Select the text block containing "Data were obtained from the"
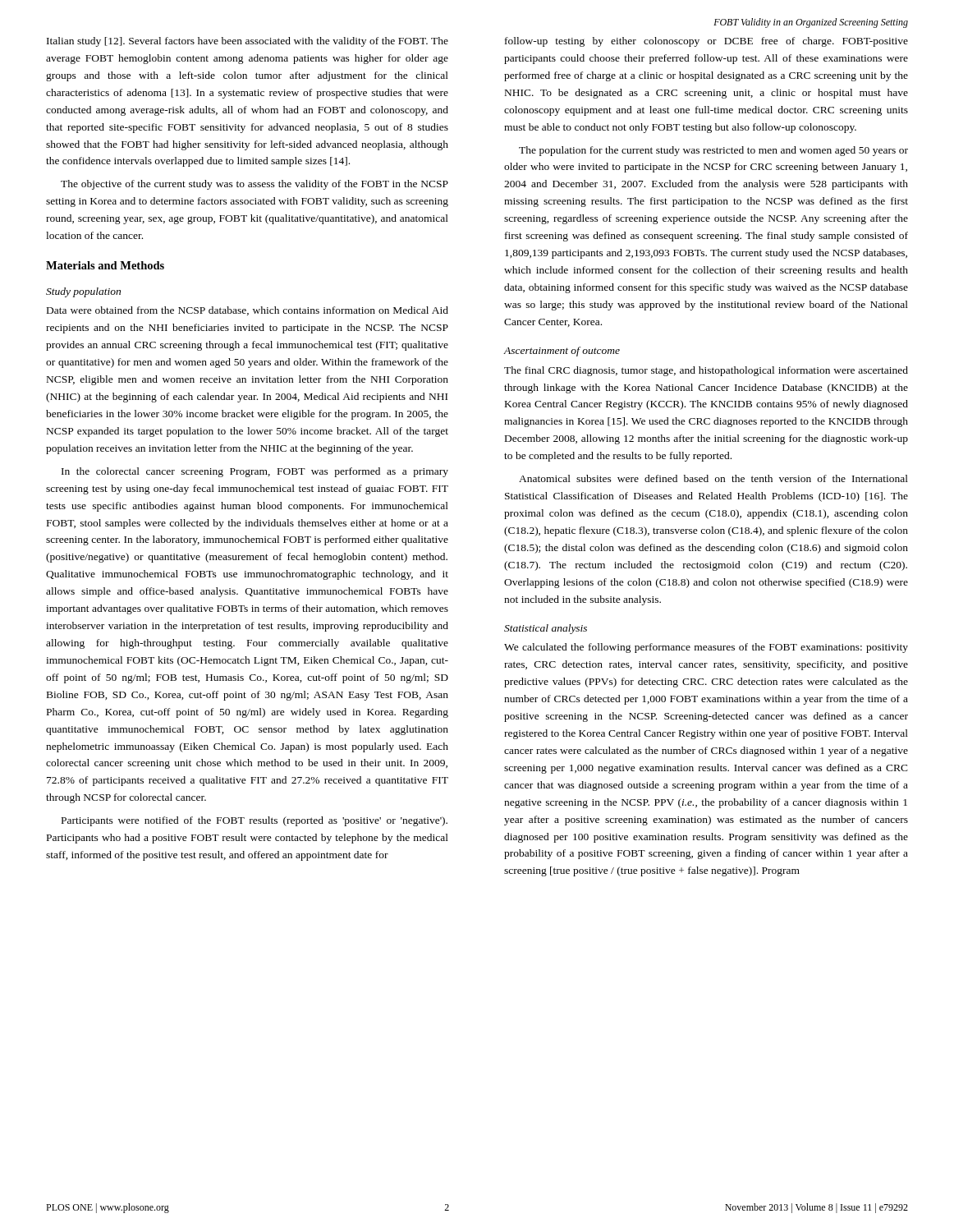 click(x=247, y=380)
